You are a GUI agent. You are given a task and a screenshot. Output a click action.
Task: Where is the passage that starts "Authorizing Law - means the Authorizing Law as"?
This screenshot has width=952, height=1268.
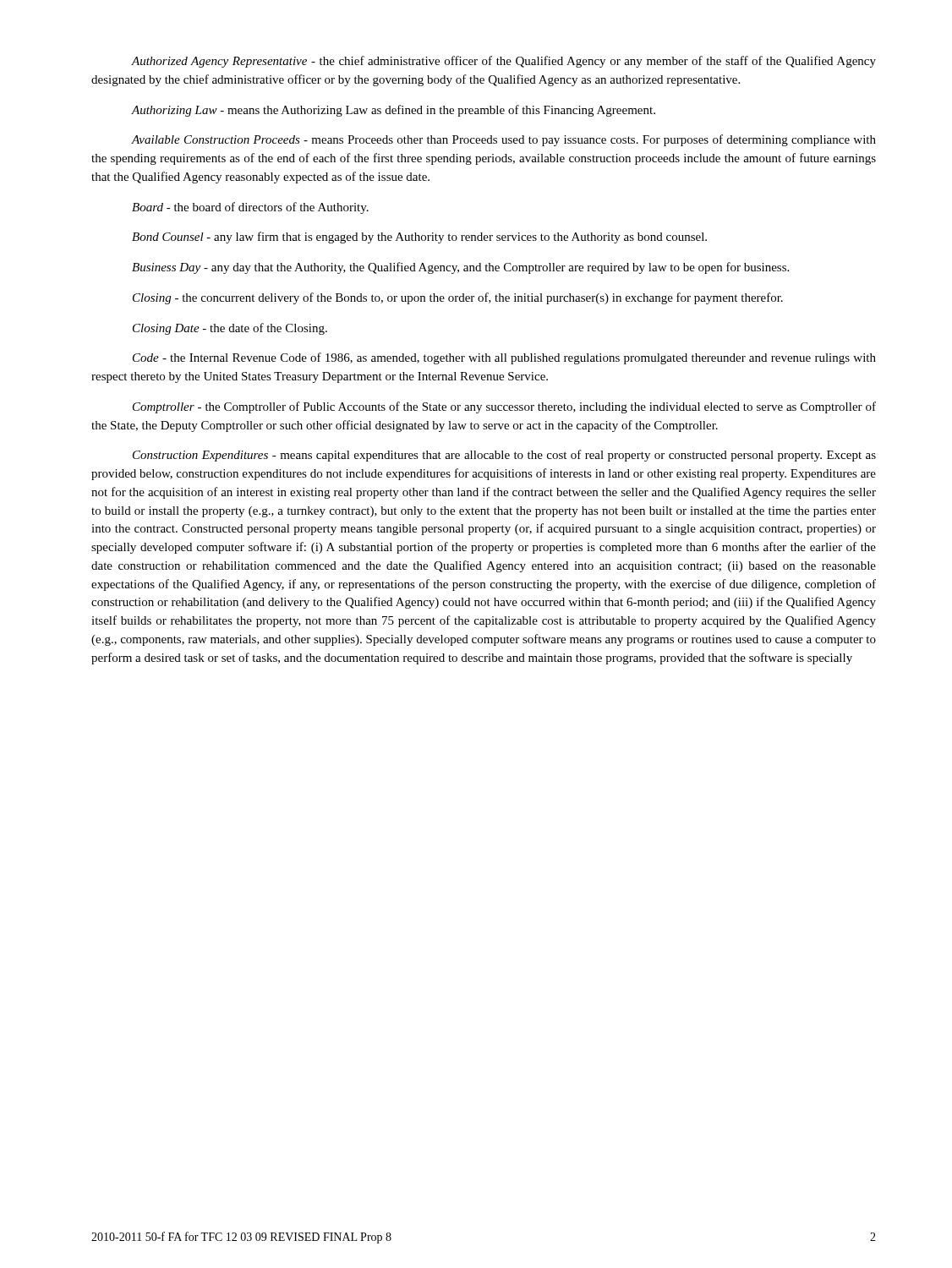(x=394, y=109)
